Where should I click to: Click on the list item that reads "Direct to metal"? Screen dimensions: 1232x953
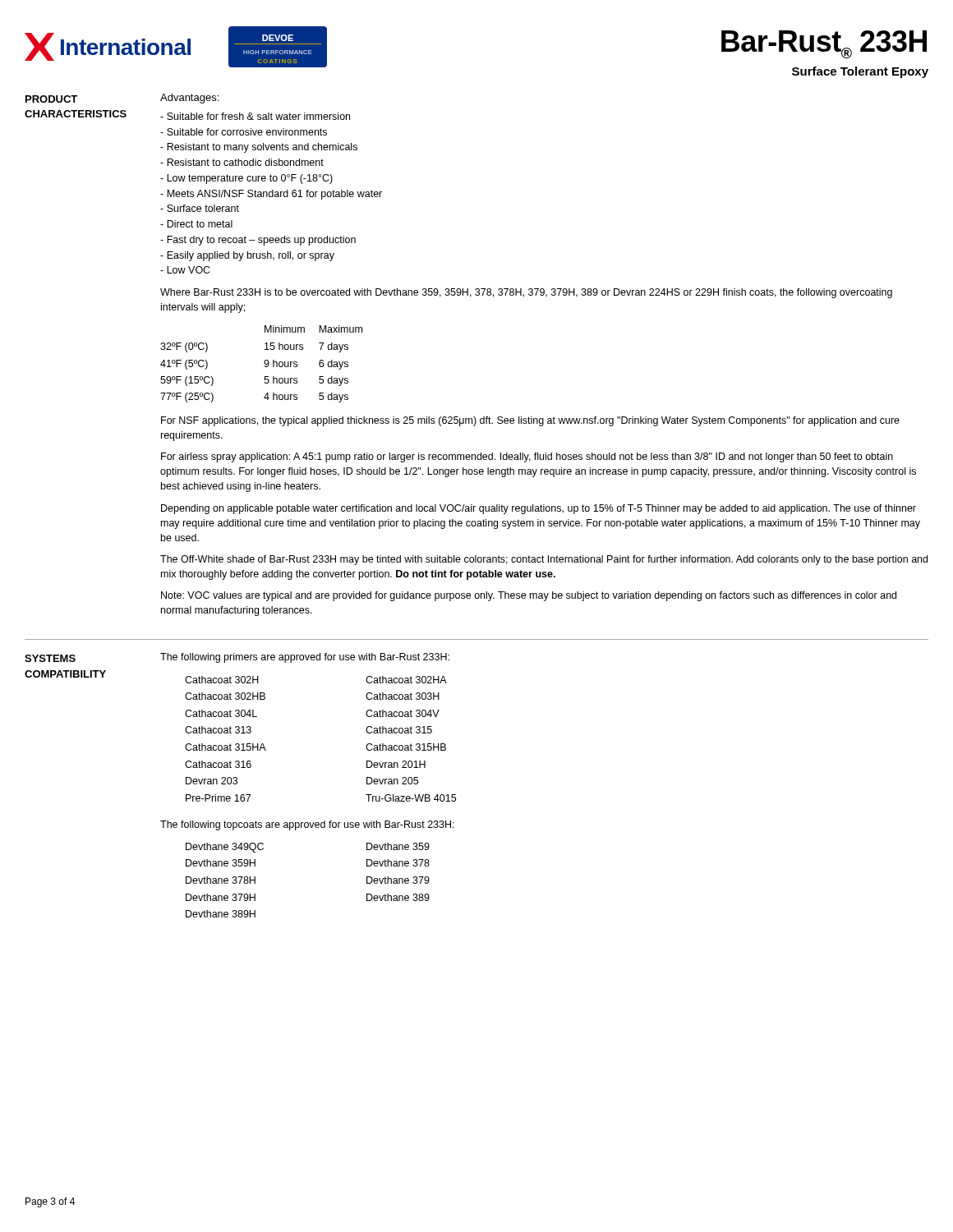(x=200, y=224)
